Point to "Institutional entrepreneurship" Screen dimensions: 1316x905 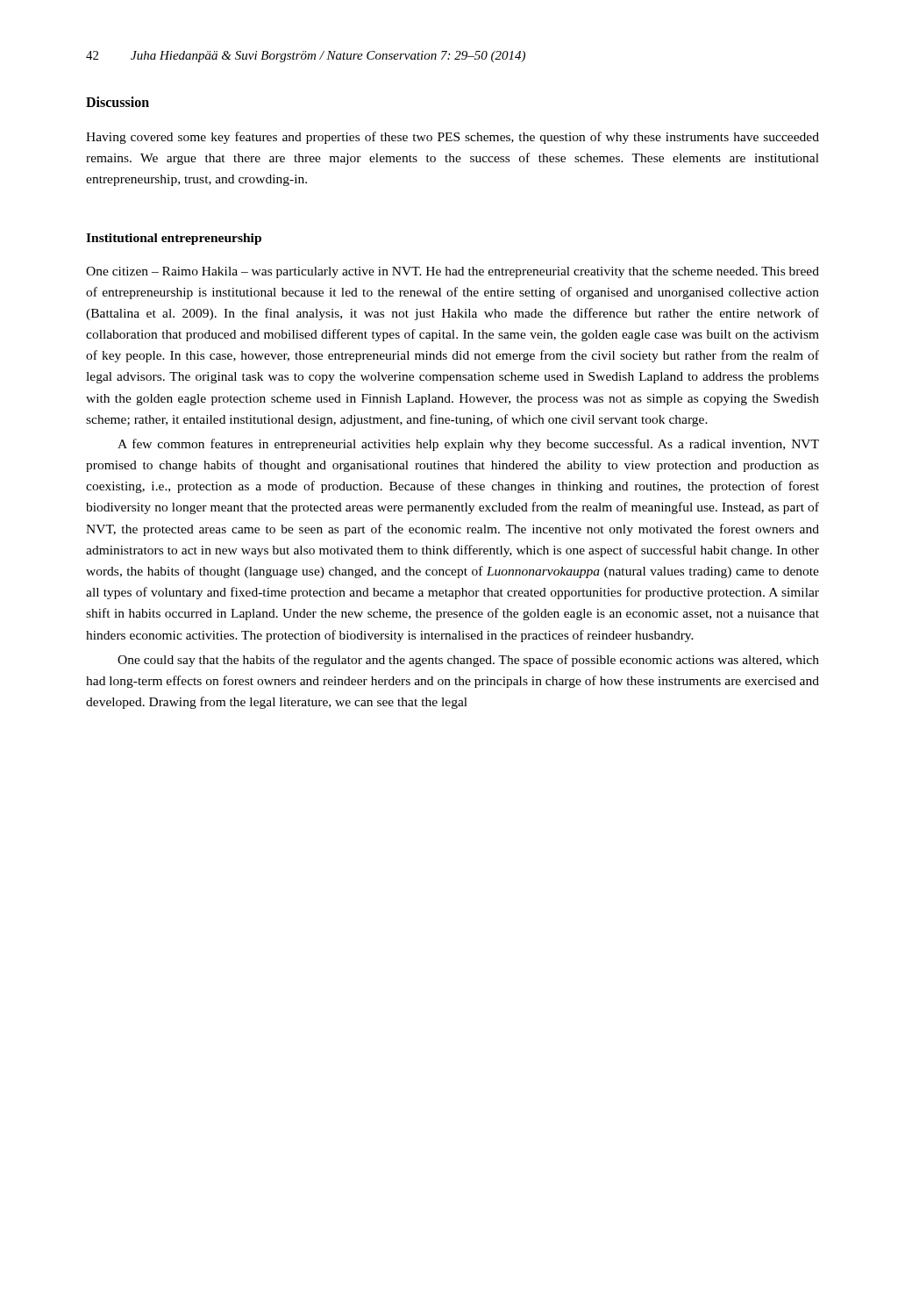[174, 237]
